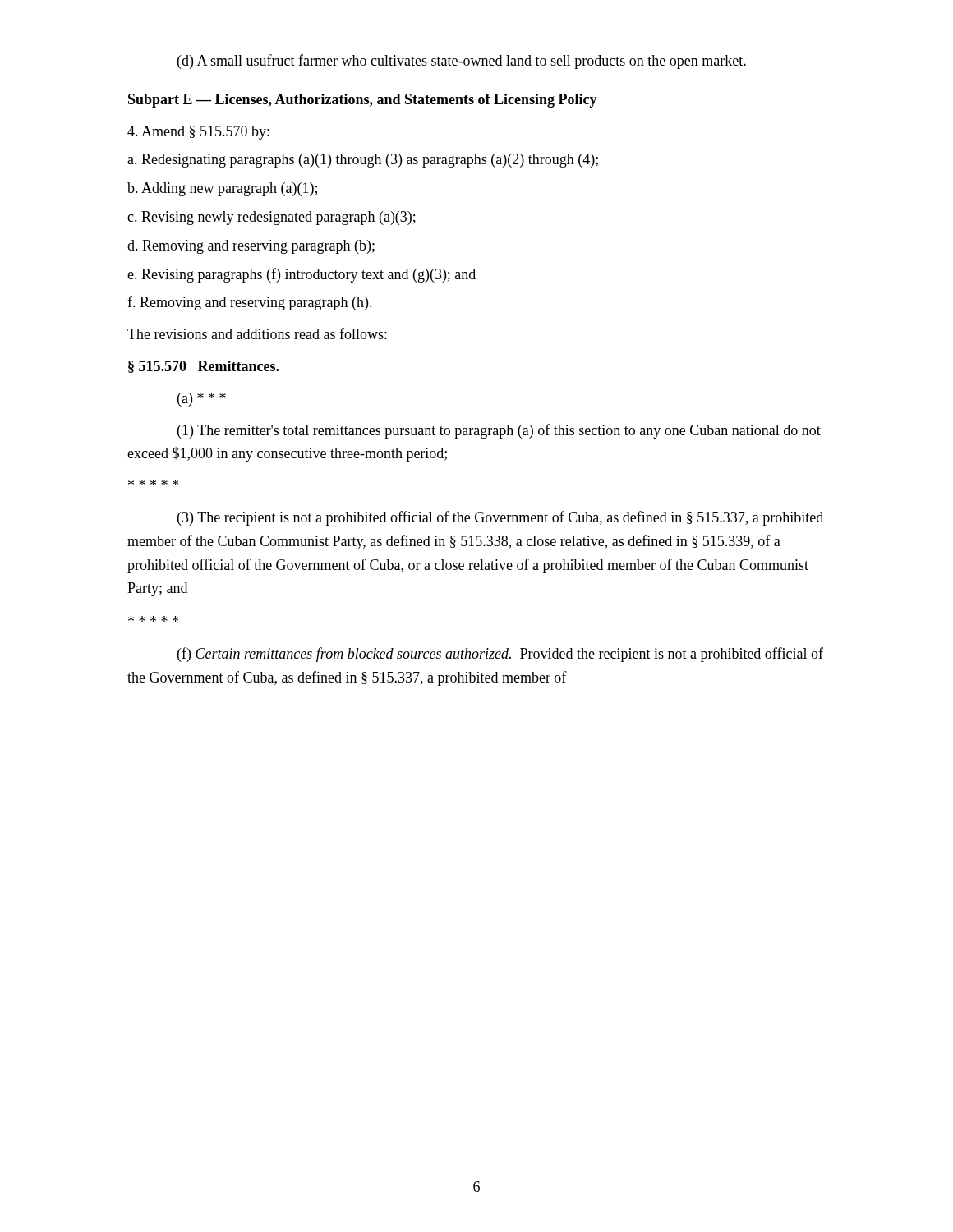Find the list item that reads "c. Revising newly"
Viewport: 953px width, 1232px height.
[272, 217]
